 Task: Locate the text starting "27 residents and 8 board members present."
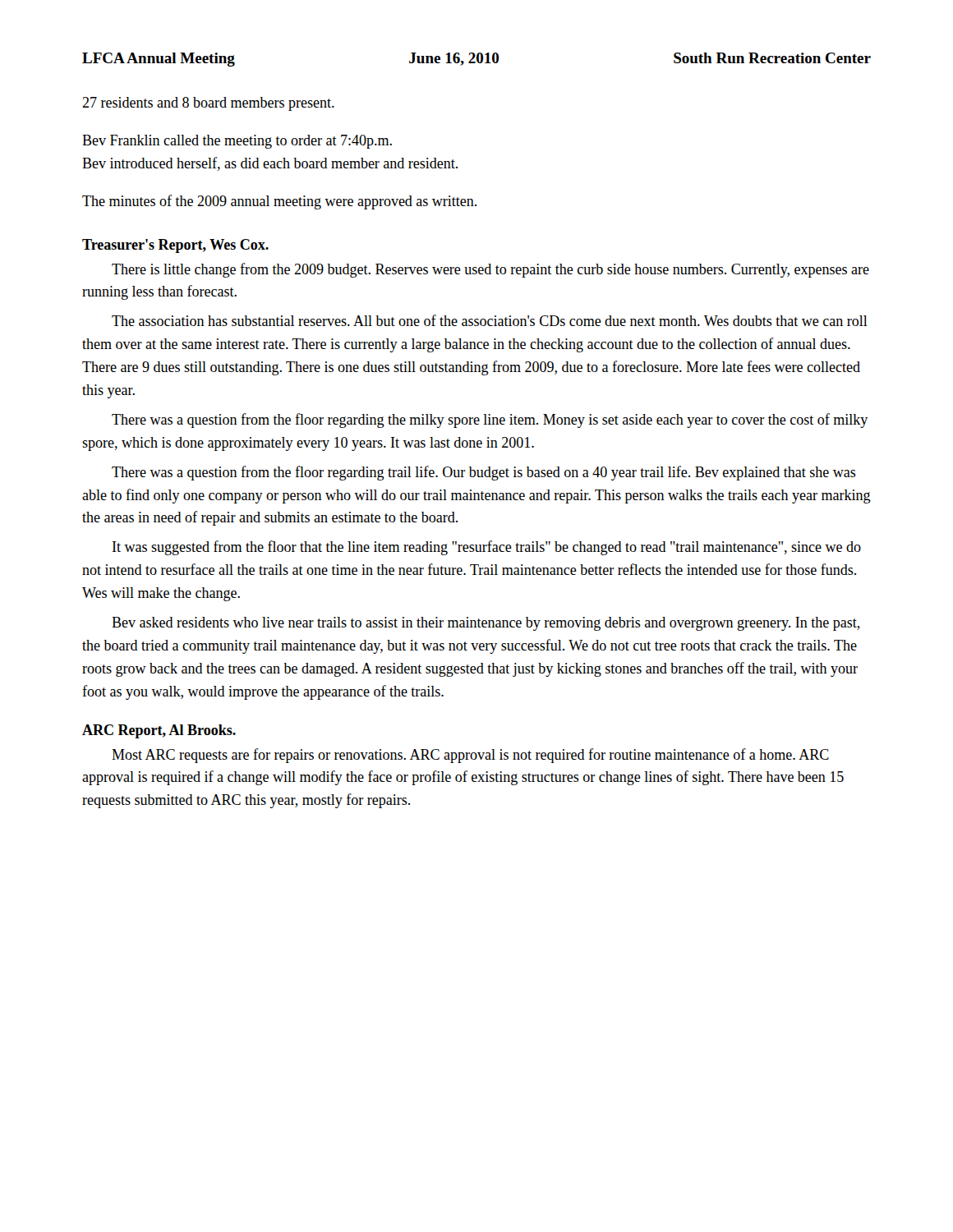coord(208,103)
